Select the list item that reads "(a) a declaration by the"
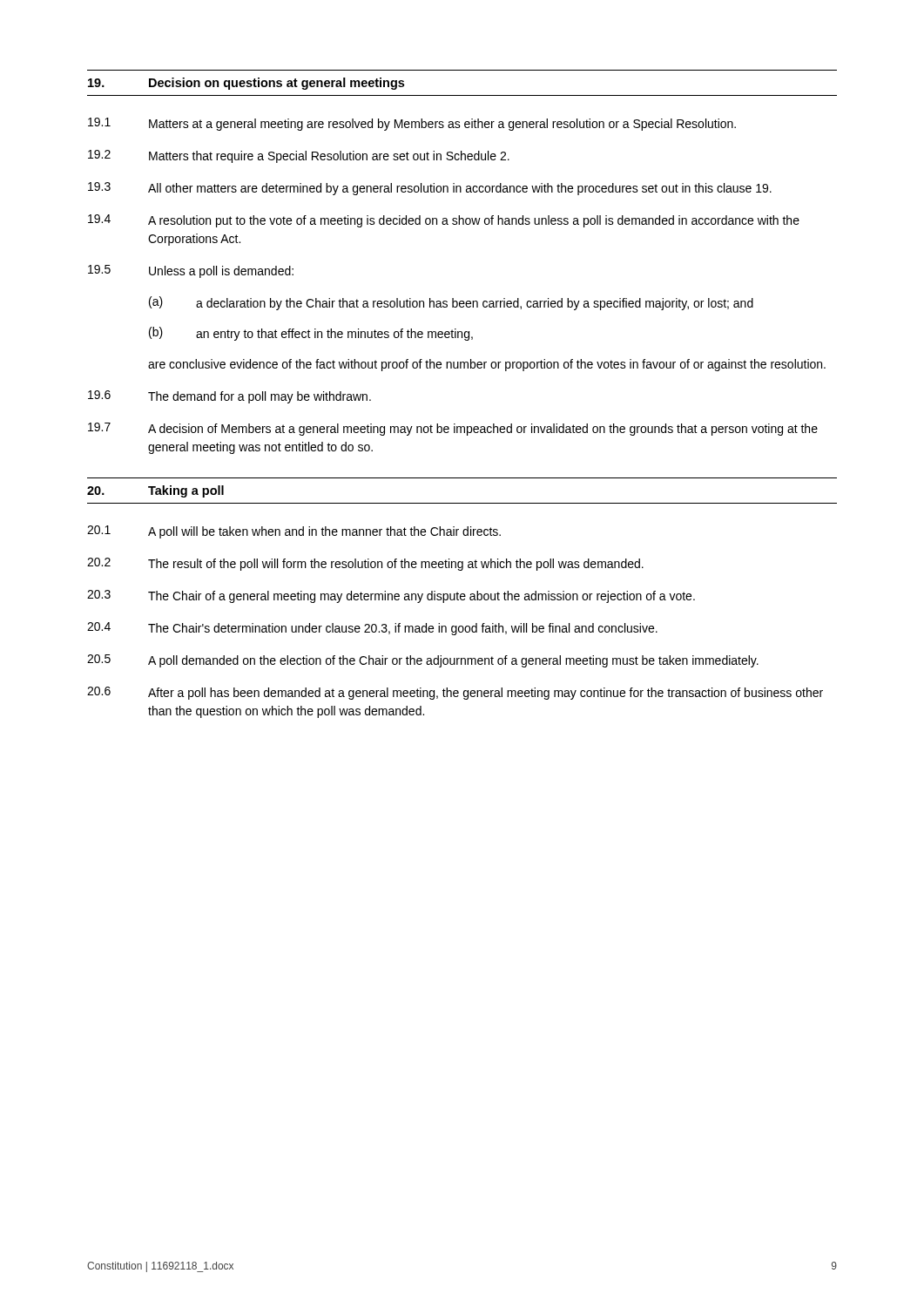Viewport: 924px width, 1307px height. pyautogui.click(x=492, y=304)
